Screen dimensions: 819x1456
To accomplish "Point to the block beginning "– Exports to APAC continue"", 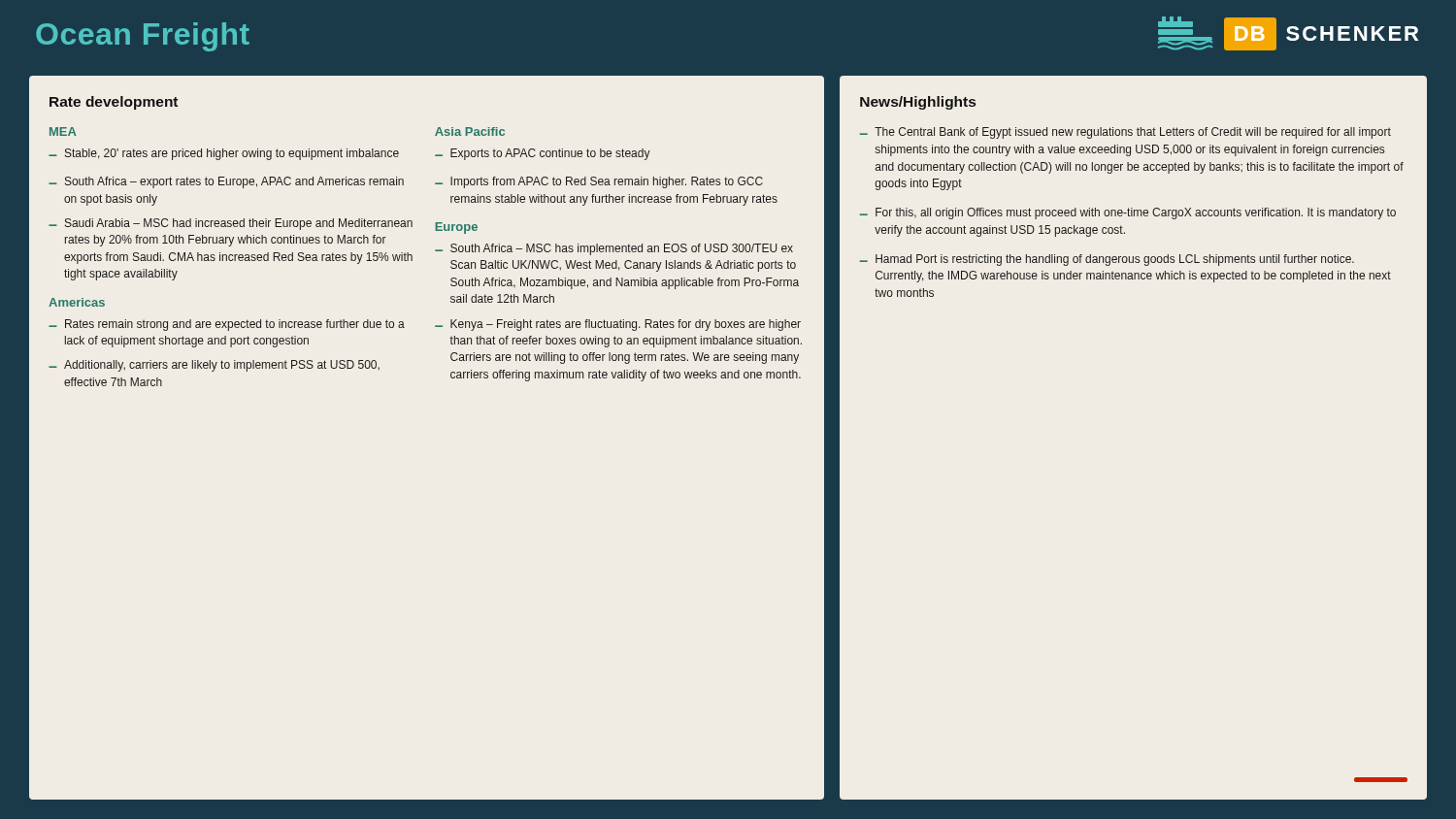I will [x=542, y=156].
